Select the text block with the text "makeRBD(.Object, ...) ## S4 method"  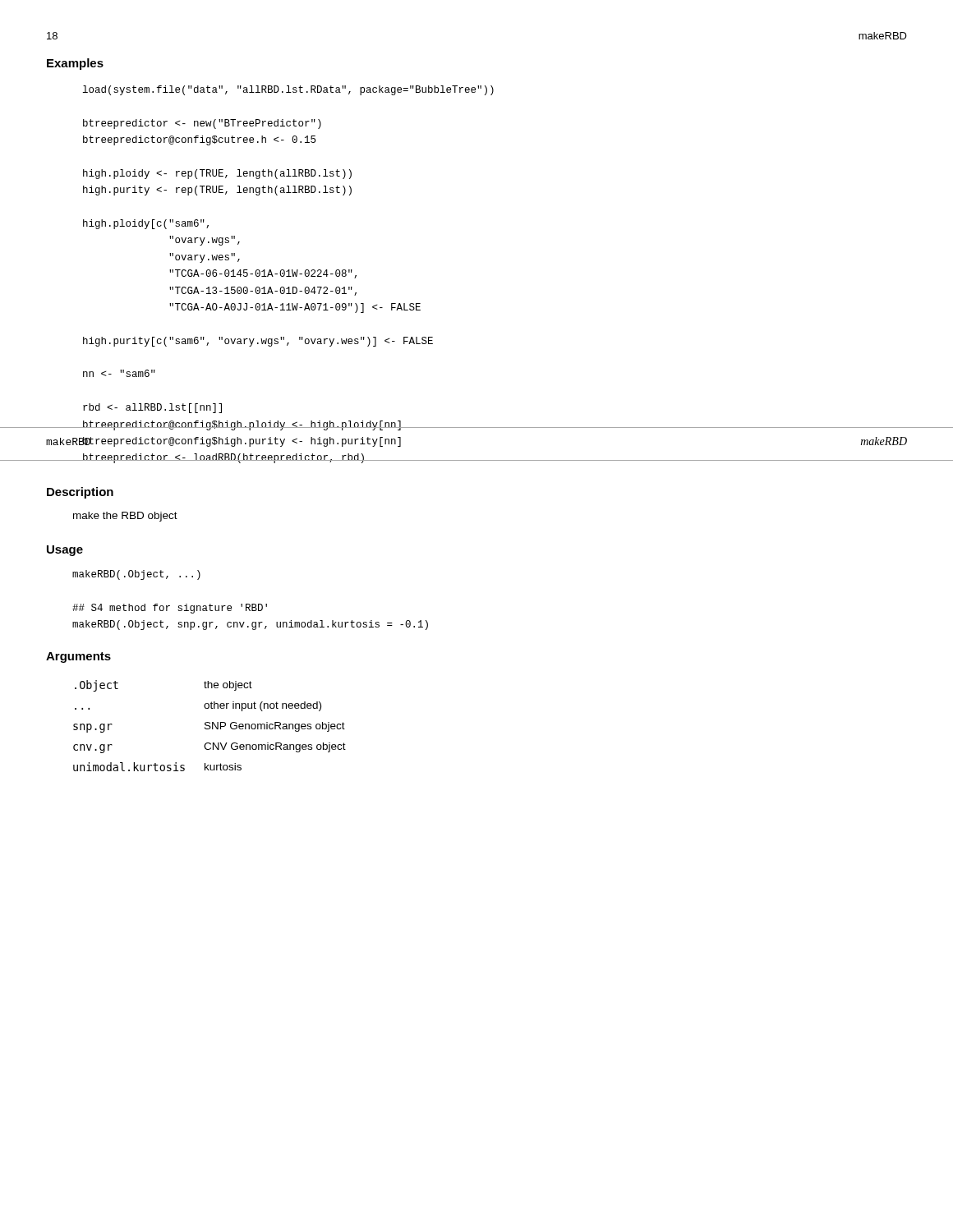coord(251,600)
